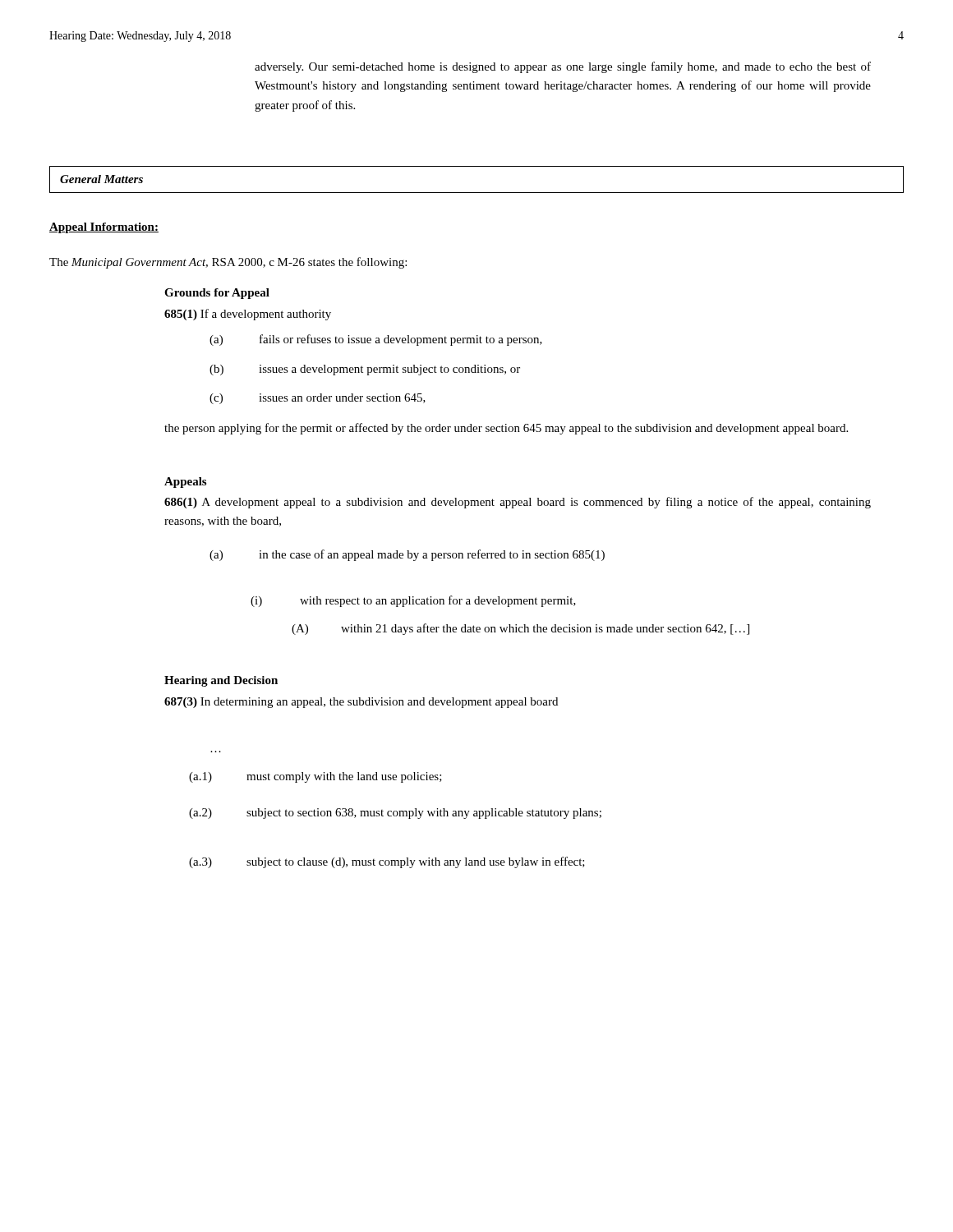This screenshot has height=1232, width=953.
Task: Select the list item containing "(c) issues an order under"
Action: (318, 399)
